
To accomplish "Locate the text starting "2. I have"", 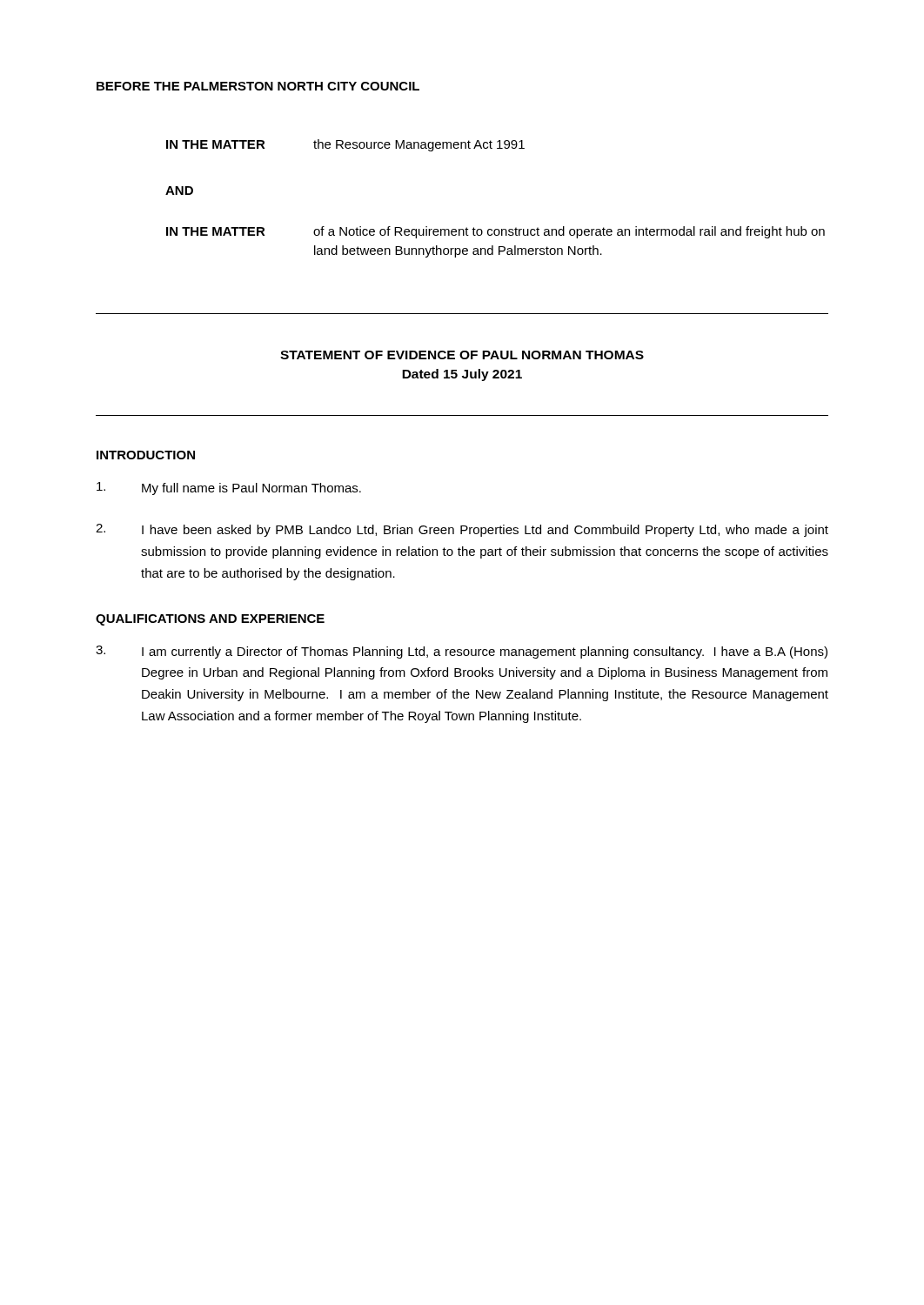I will pos(462,552).
